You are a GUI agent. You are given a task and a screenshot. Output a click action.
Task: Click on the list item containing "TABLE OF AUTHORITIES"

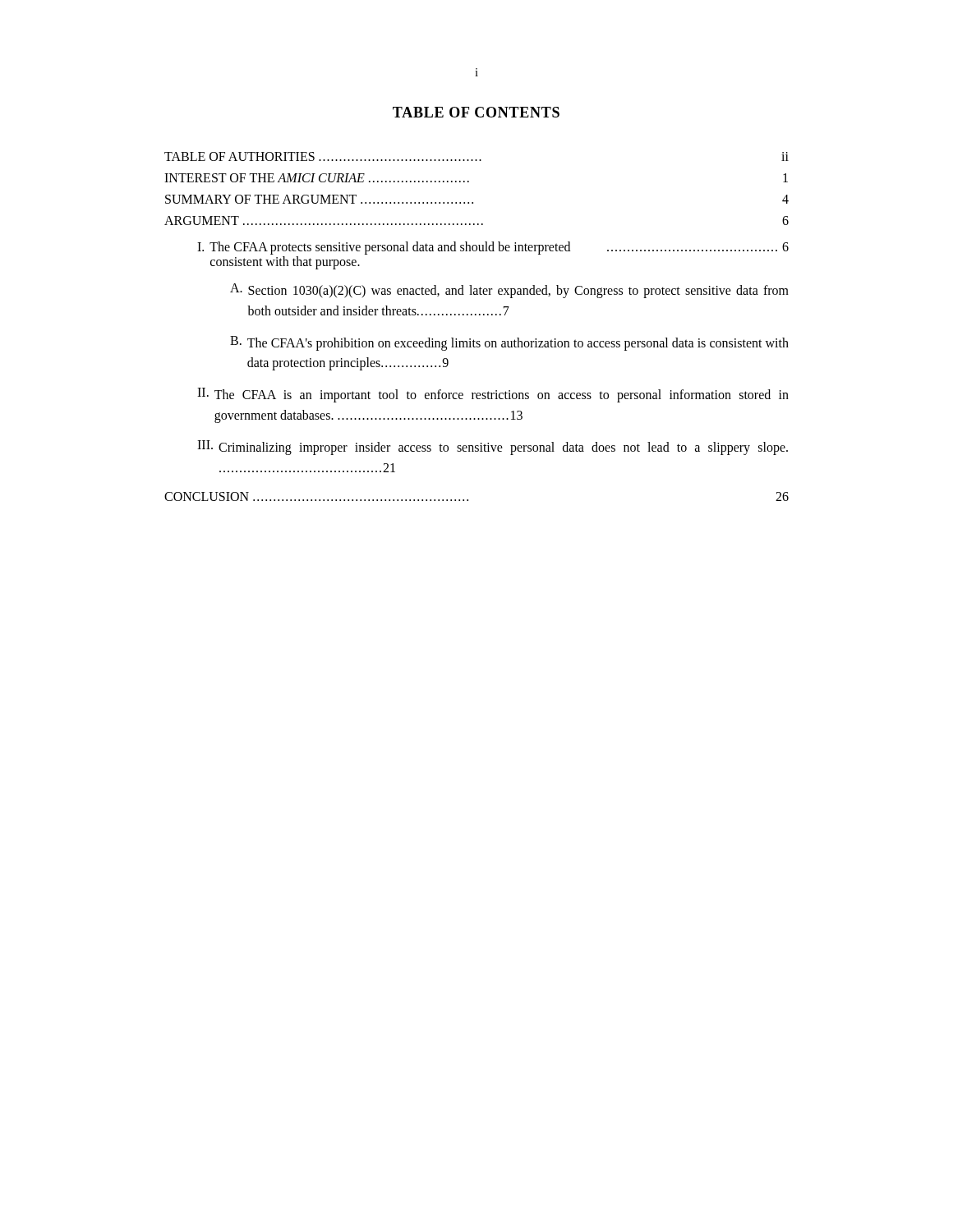point(476,157)
